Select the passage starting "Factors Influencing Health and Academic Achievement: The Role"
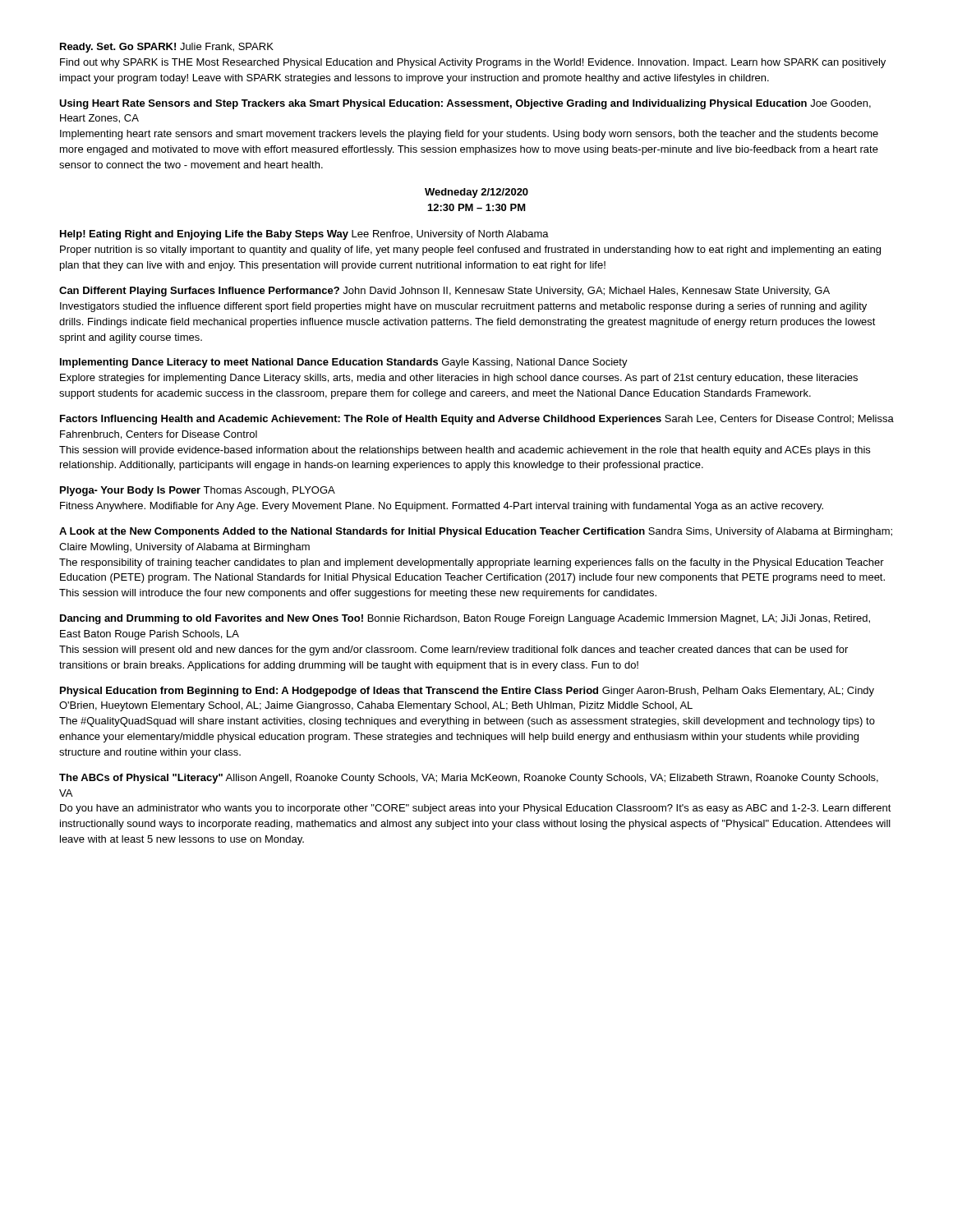The image size is (953, 1232). 476,442
